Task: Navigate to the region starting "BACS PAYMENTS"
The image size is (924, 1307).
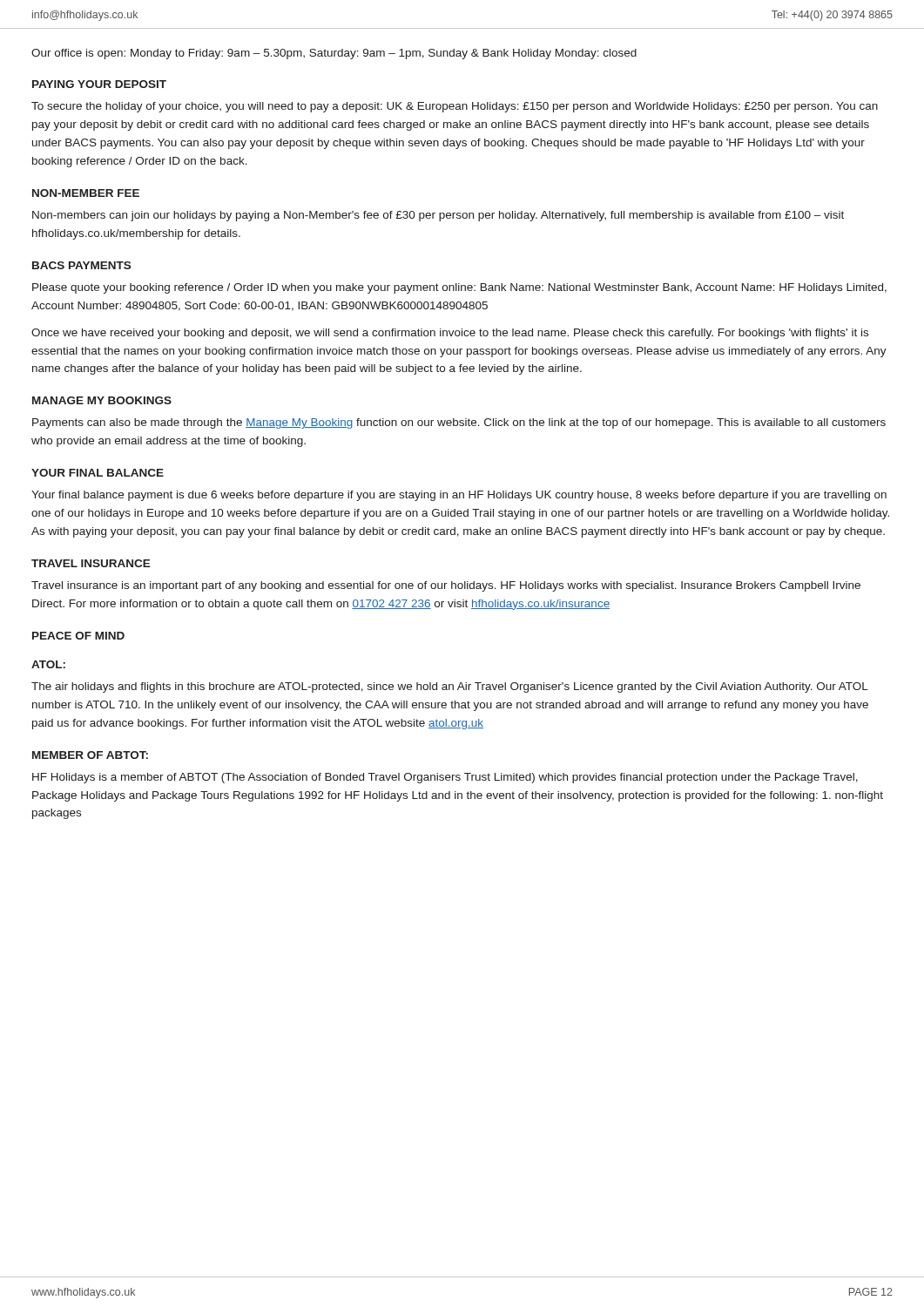Action: point(81,265)
